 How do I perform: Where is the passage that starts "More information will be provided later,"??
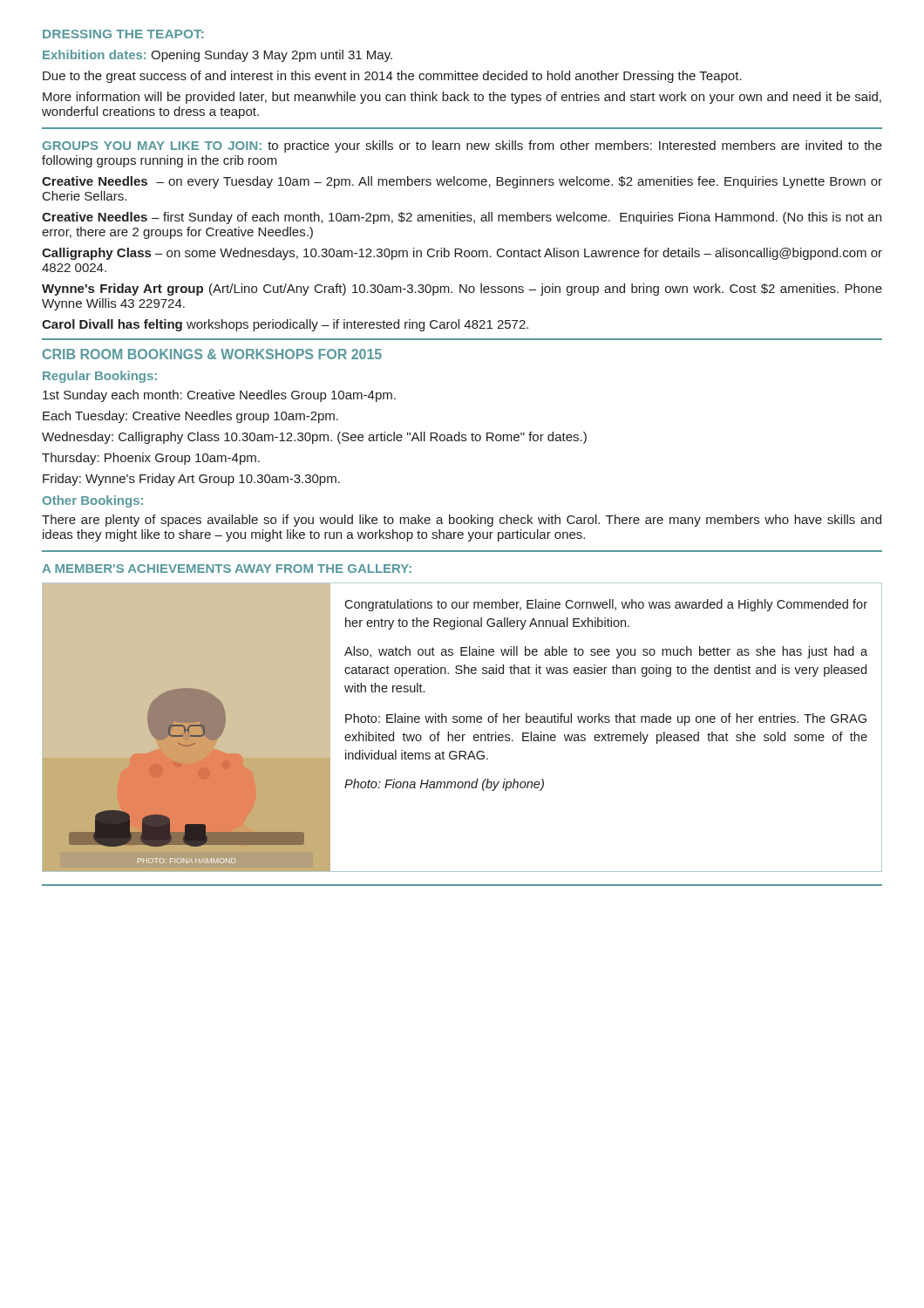pos(462,104)
